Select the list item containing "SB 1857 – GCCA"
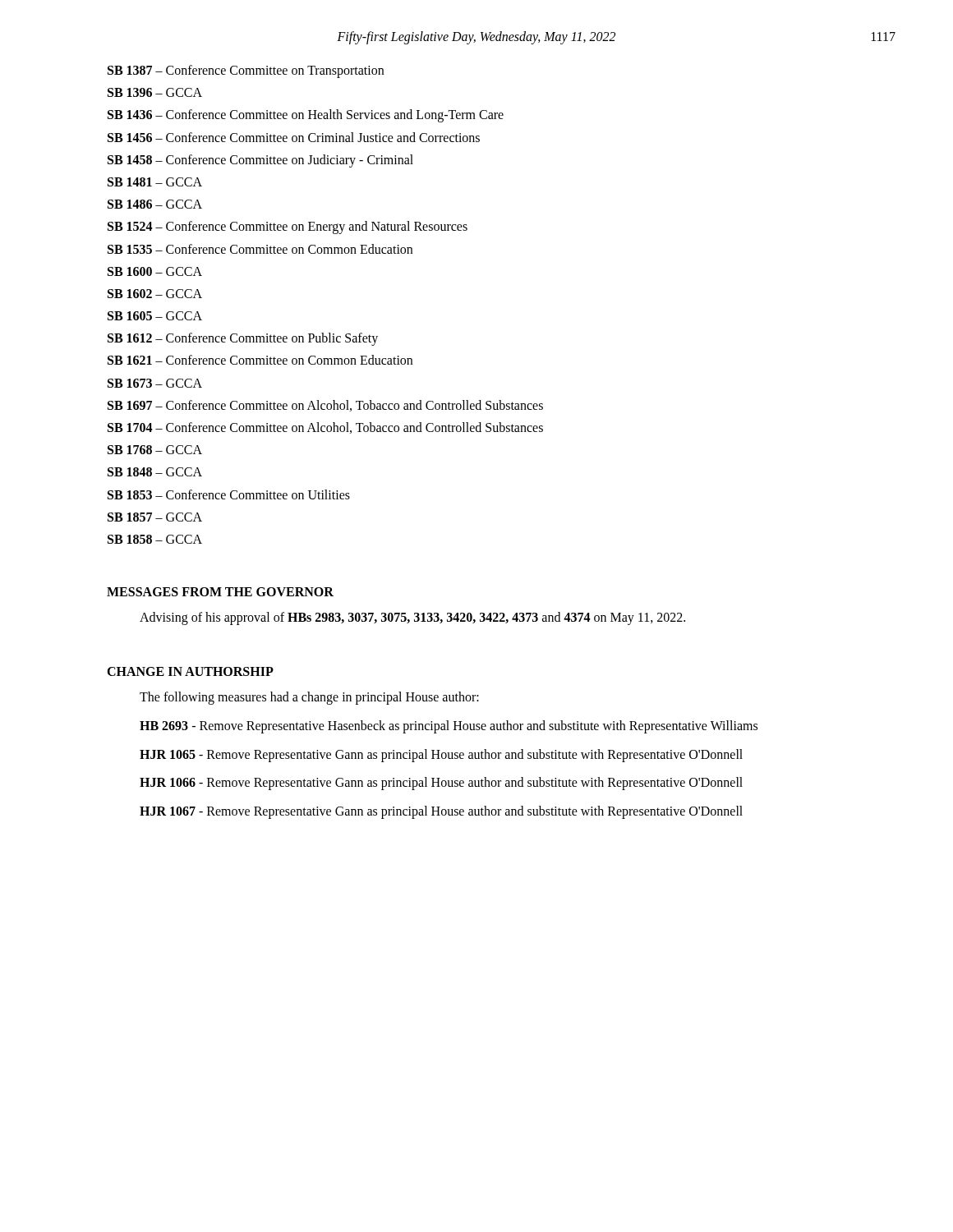This screenshot has height=1232, width=953. click(154, 517)
